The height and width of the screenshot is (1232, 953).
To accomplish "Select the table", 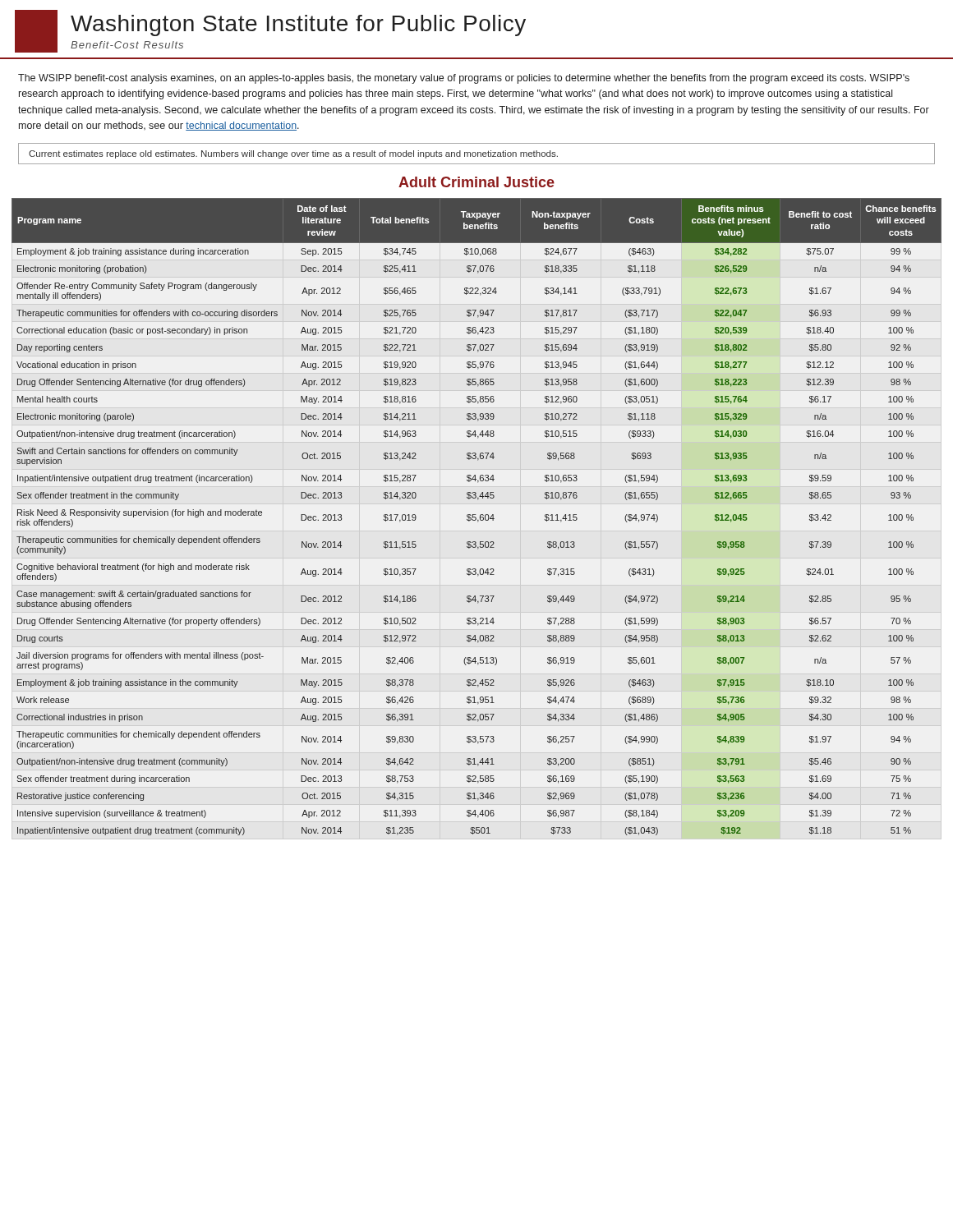I will click(476, 519).
